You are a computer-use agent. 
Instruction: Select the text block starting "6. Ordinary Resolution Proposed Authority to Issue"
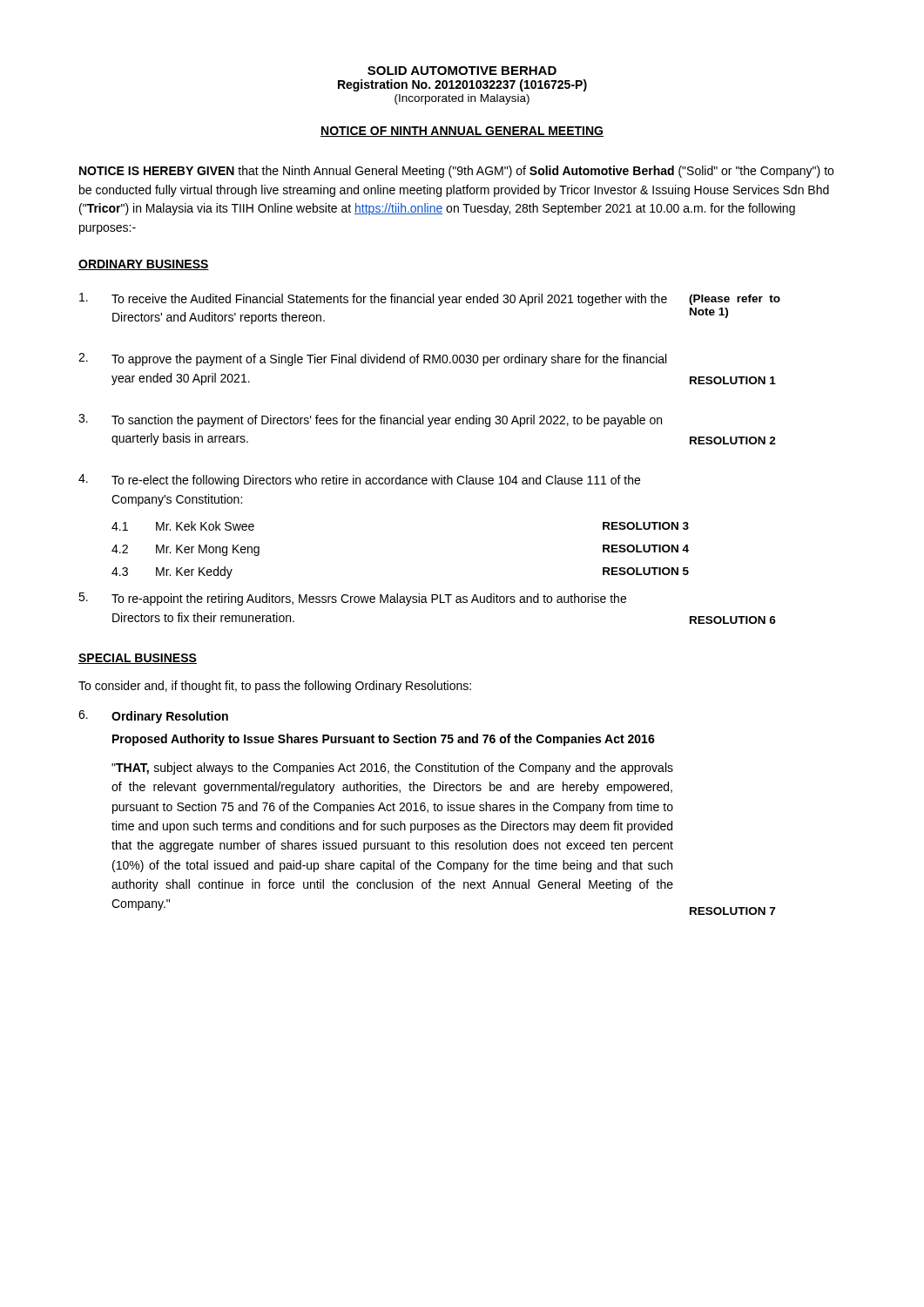pyautogui.click(x=462, y=813)
